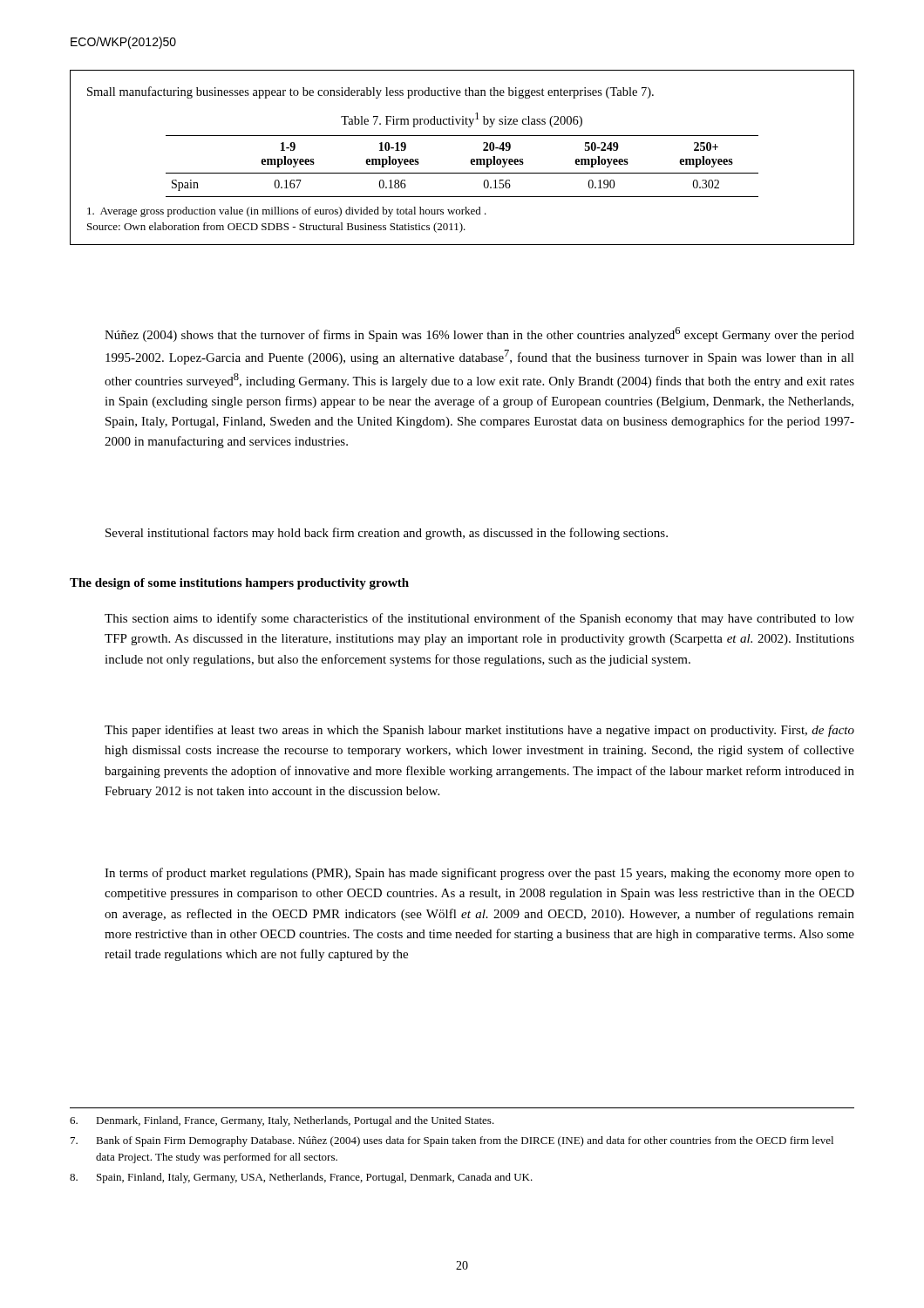This screenshot has width=924, height=1308.
Task: Navigate to the passage starting "The design of some"
Action: pyautogui.click(x=239, y=583)
